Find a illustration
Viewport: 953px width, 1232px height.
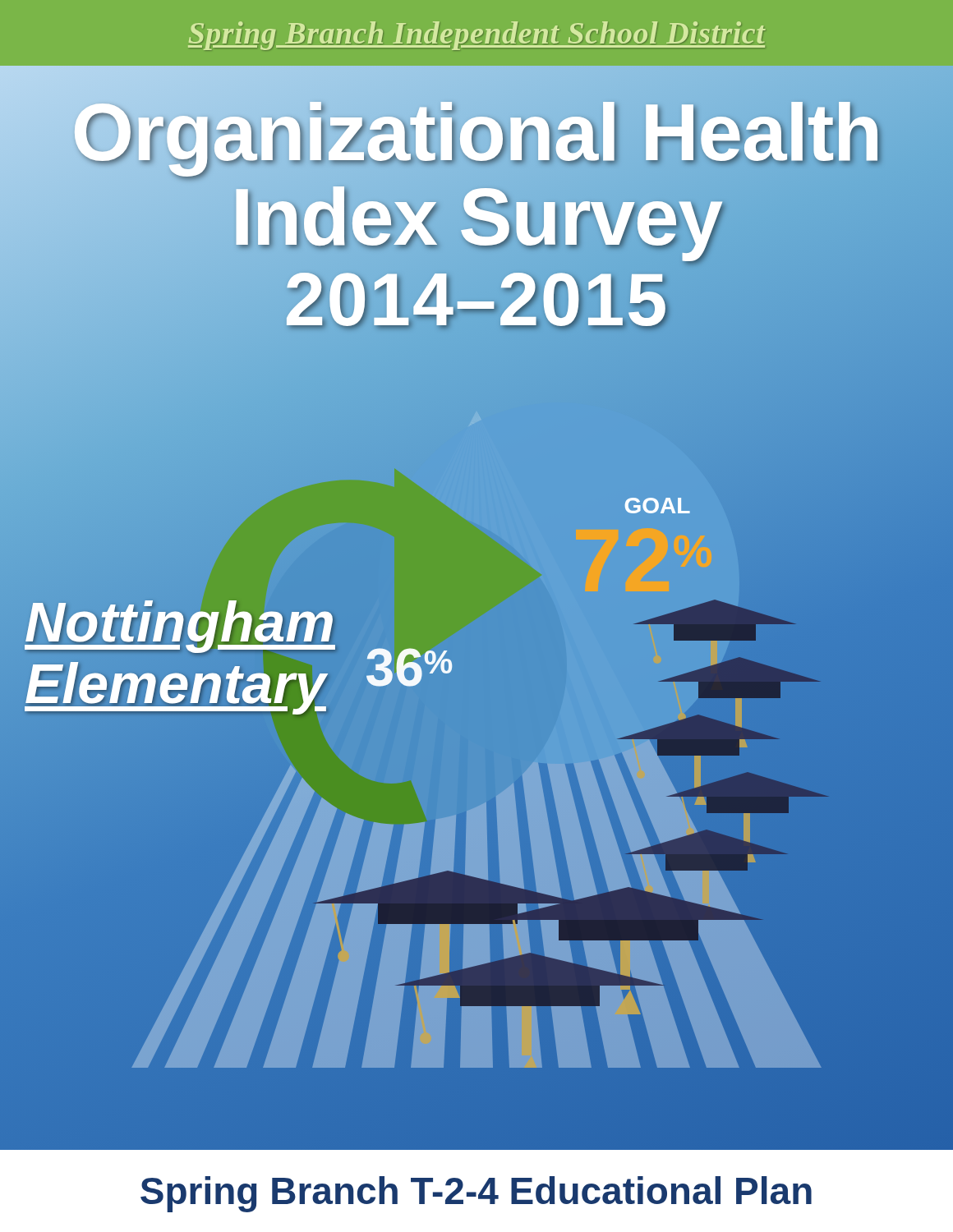coord(476,719)
